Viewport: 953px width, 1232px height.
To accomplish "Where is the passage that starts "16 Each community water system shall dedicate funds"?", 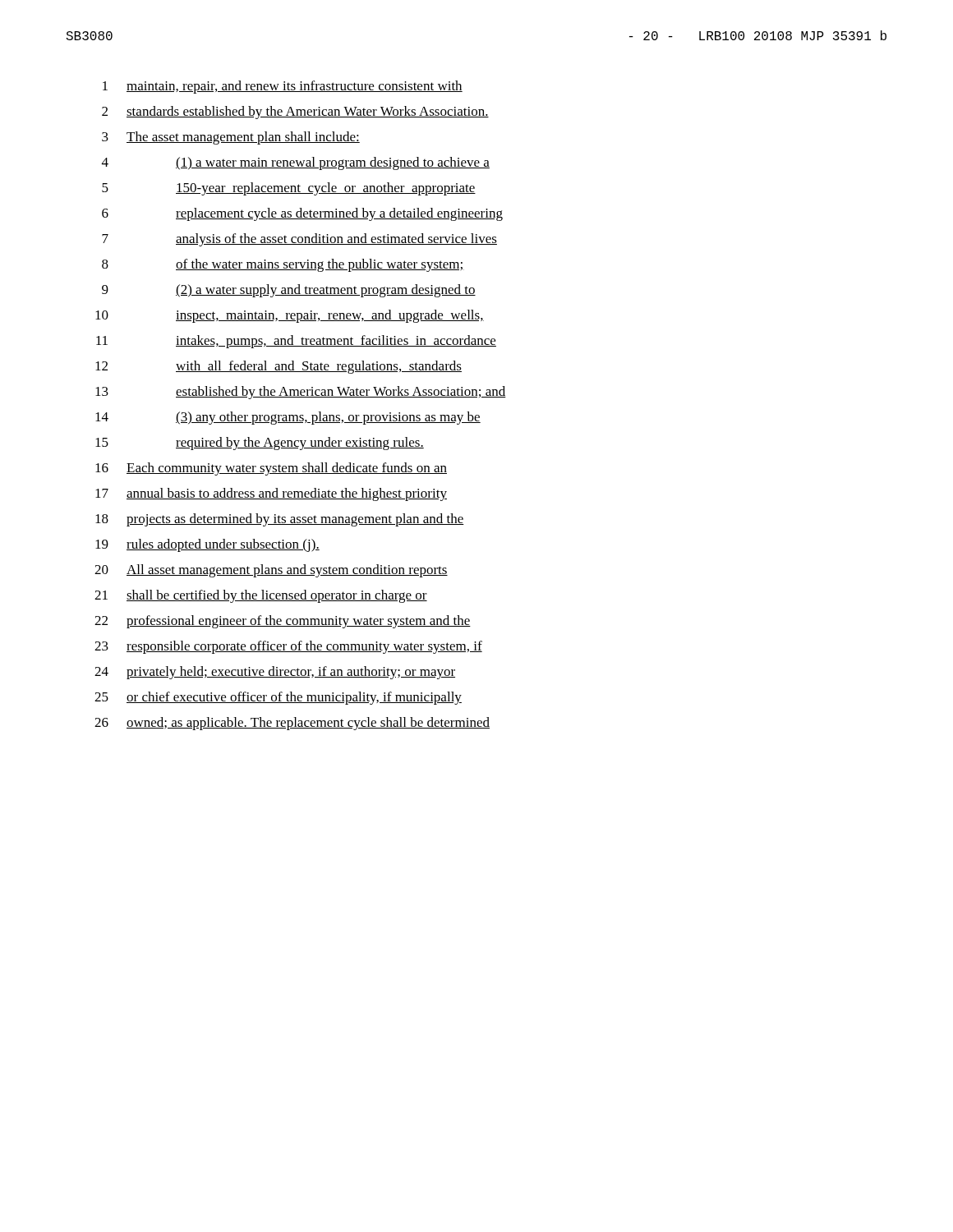I will 271,469.
